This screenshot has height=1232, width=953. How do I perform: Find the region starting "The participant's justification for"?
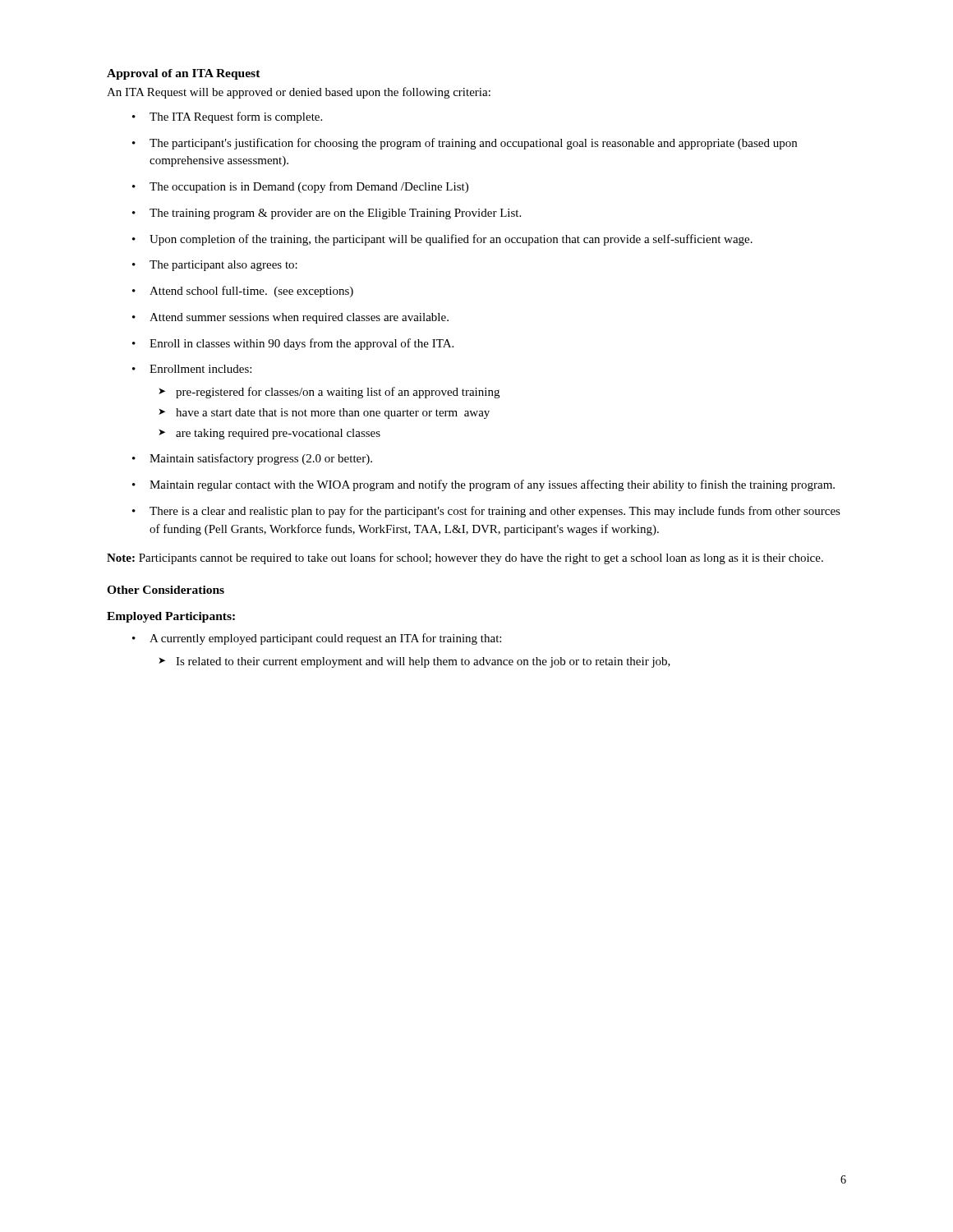[x=473, y=151]
